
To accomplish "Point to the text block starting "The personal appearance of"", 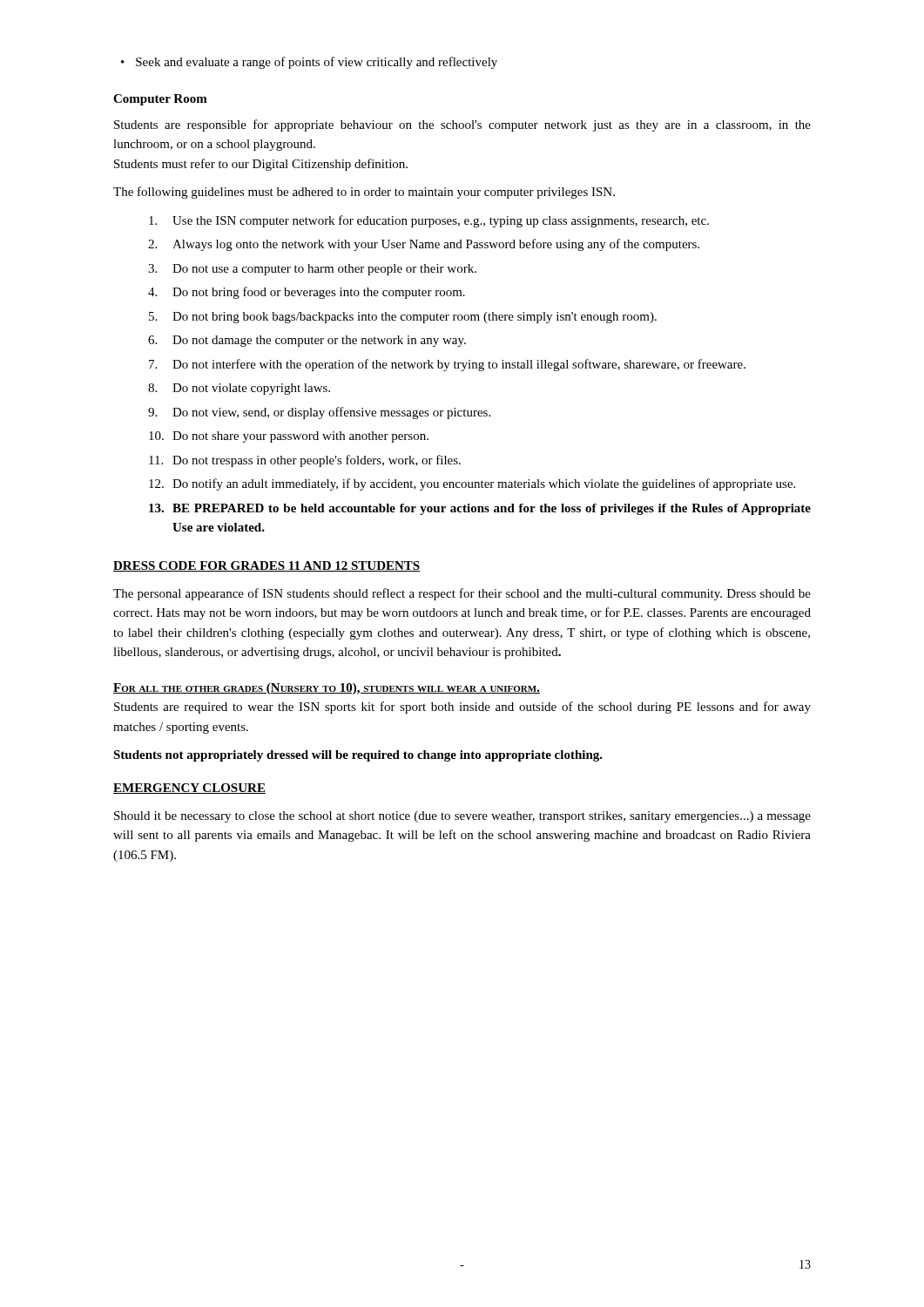I will tap(462, 622).
